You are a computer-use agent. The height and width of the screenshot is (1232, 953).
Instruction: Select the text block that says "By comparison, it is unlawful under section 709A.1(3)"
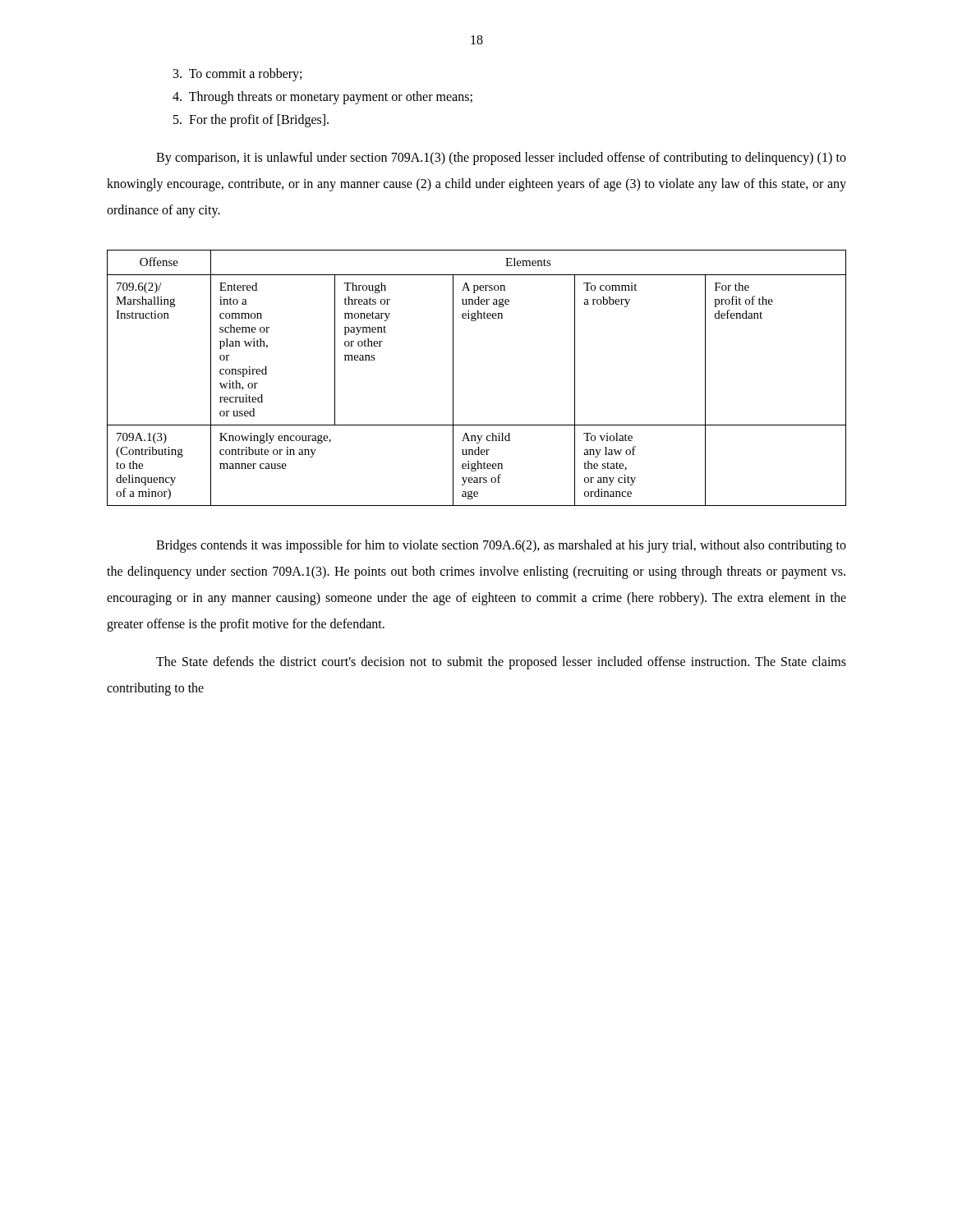(x=476, y=184)
